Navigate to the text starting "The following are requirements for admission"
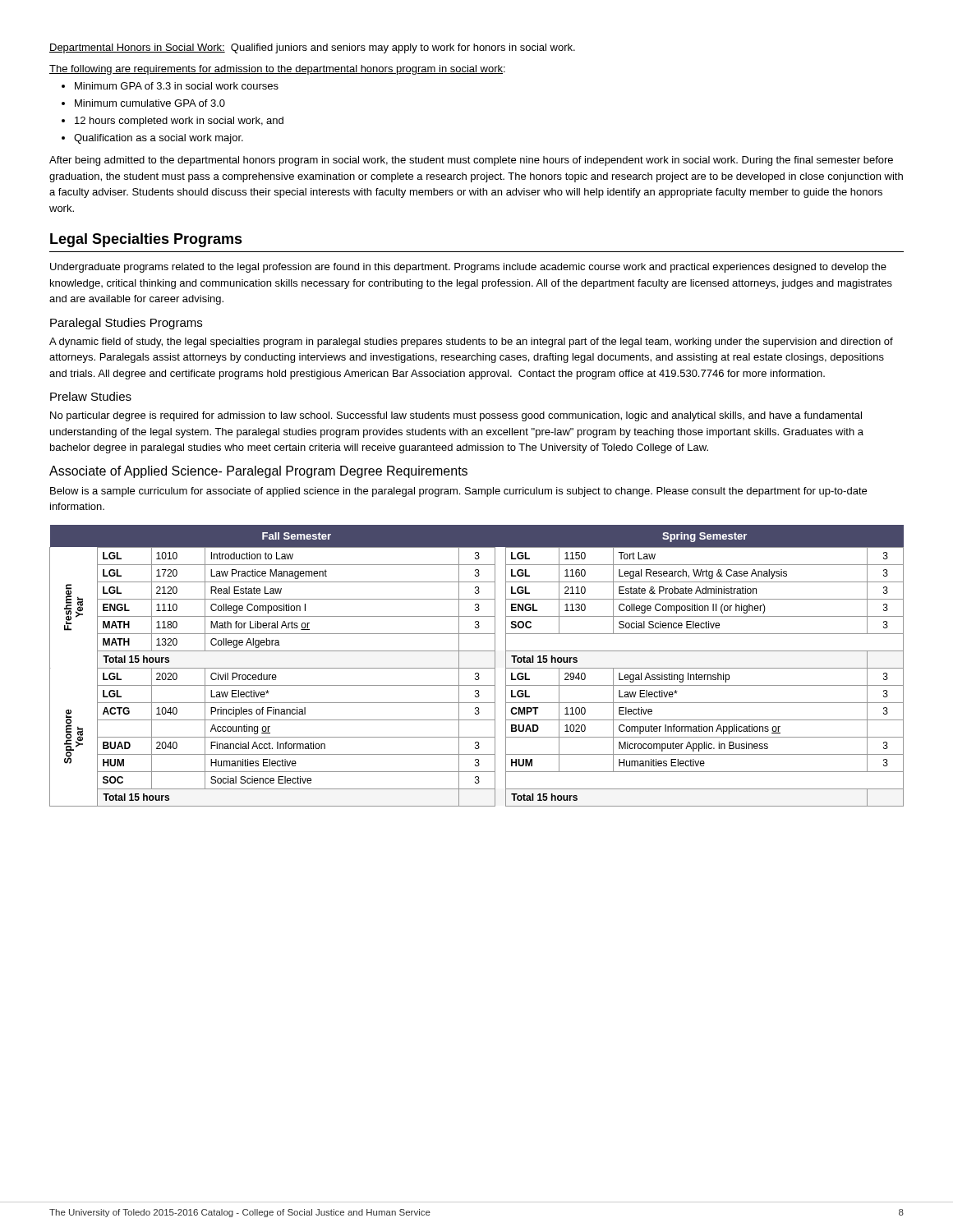The width and height of the screenshot is (953, 1232). (278, 68)
